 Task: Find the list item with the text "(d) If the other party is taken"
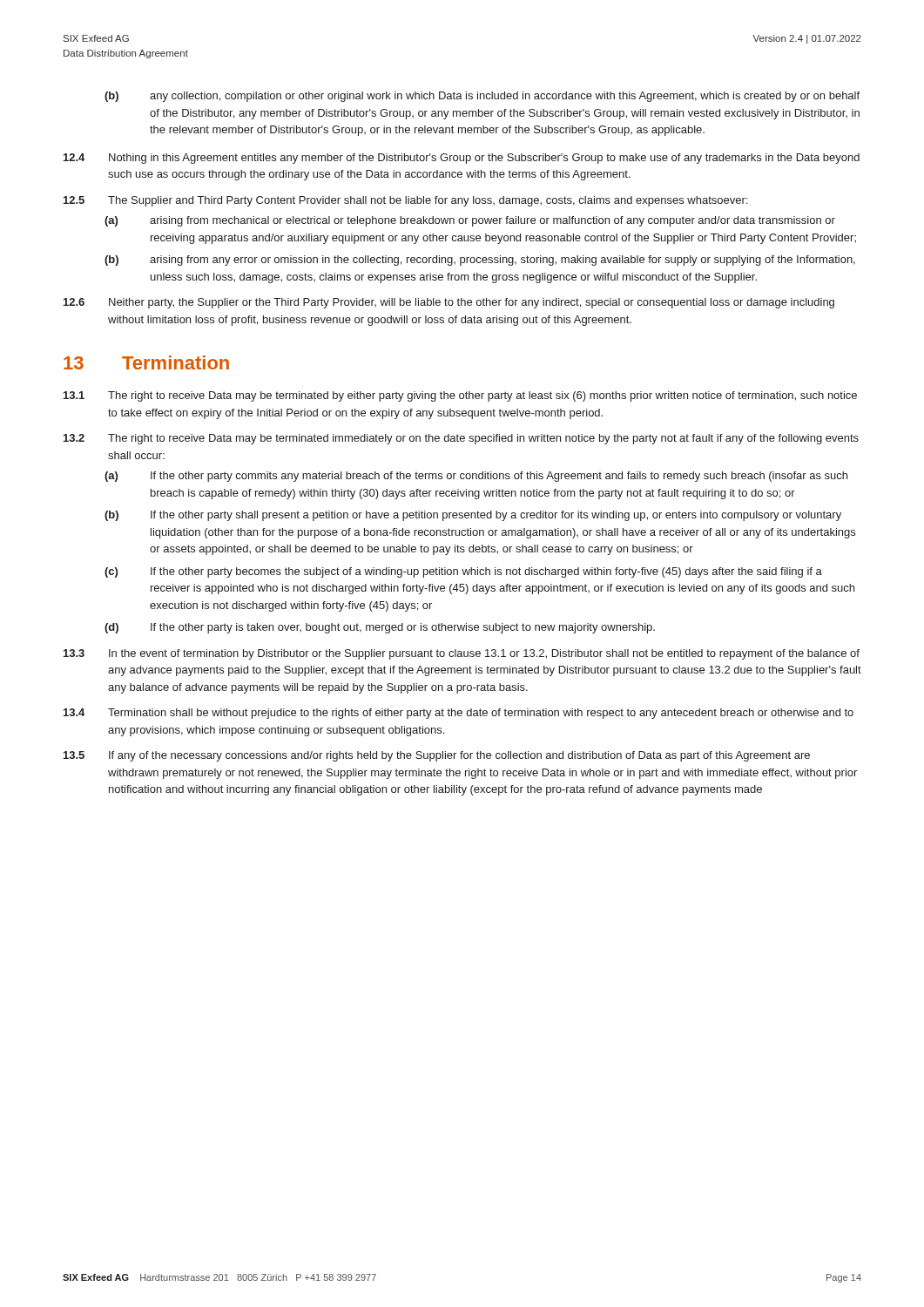483,627
